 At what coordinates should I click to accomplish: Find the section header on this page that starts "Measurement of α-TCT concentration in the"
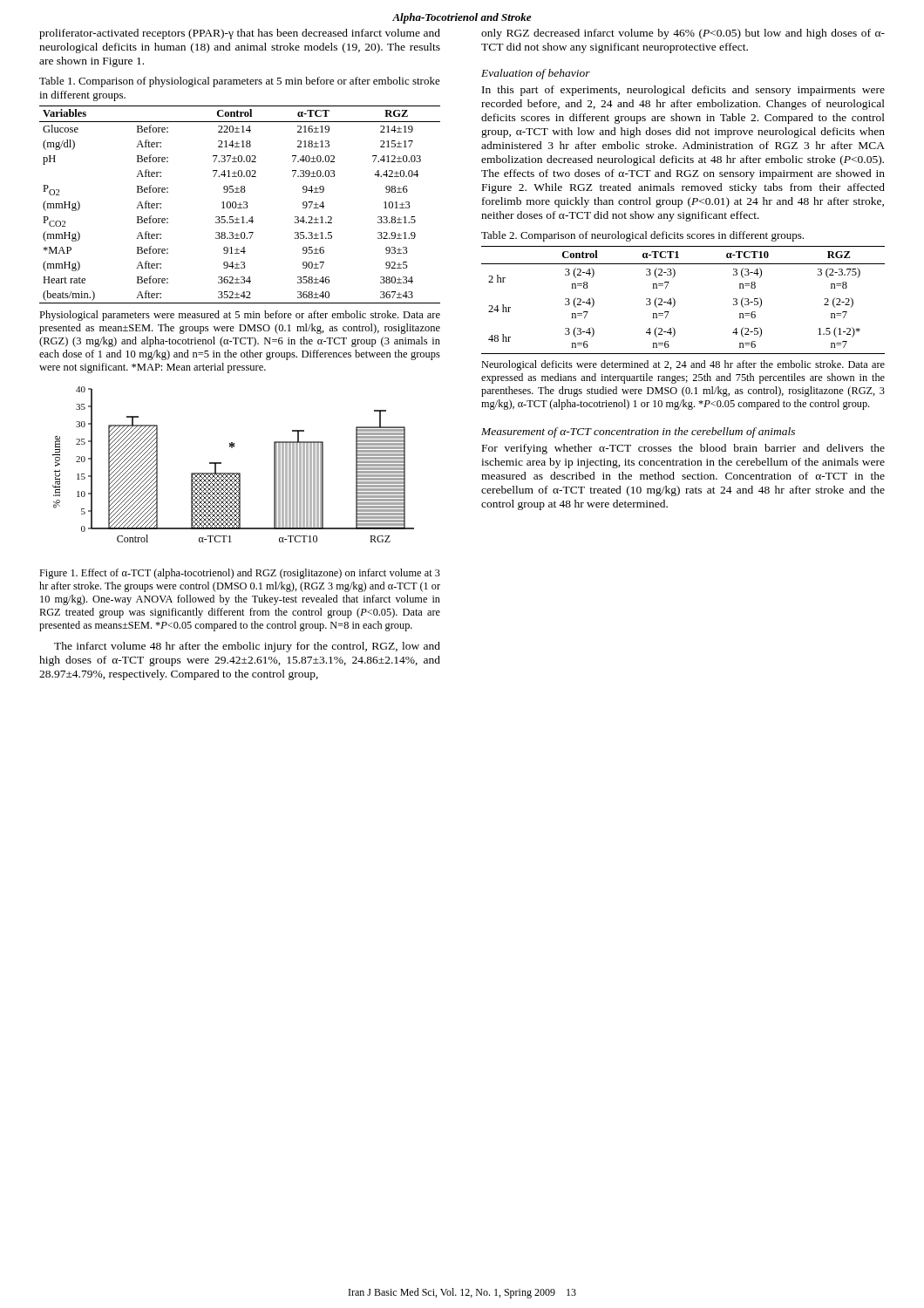coord(638,431)
